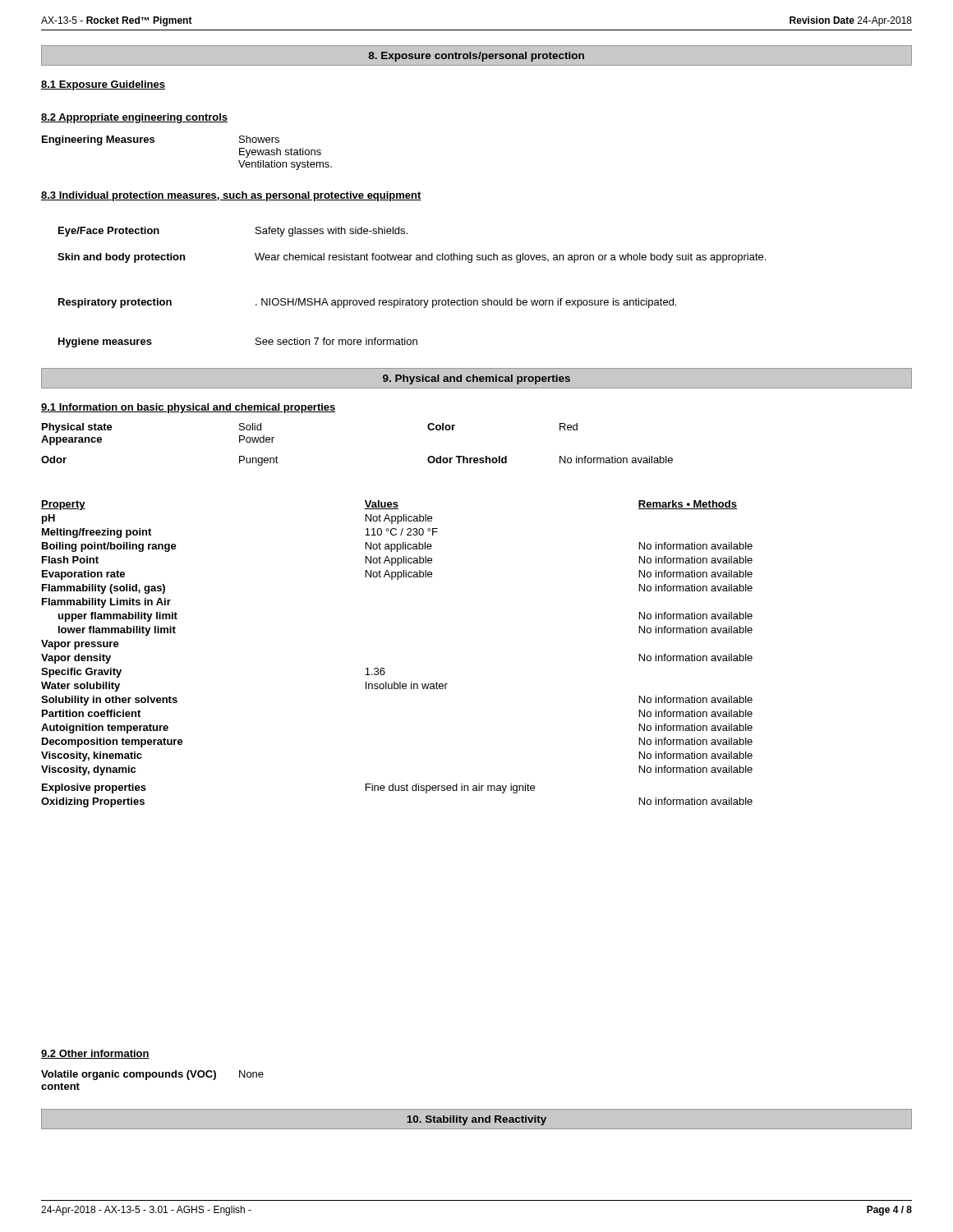The width and height of the screenshot is (953, 1232).
Task: Select the block starting "8.2 Appropriate engineering controls"
Action: 134,117
